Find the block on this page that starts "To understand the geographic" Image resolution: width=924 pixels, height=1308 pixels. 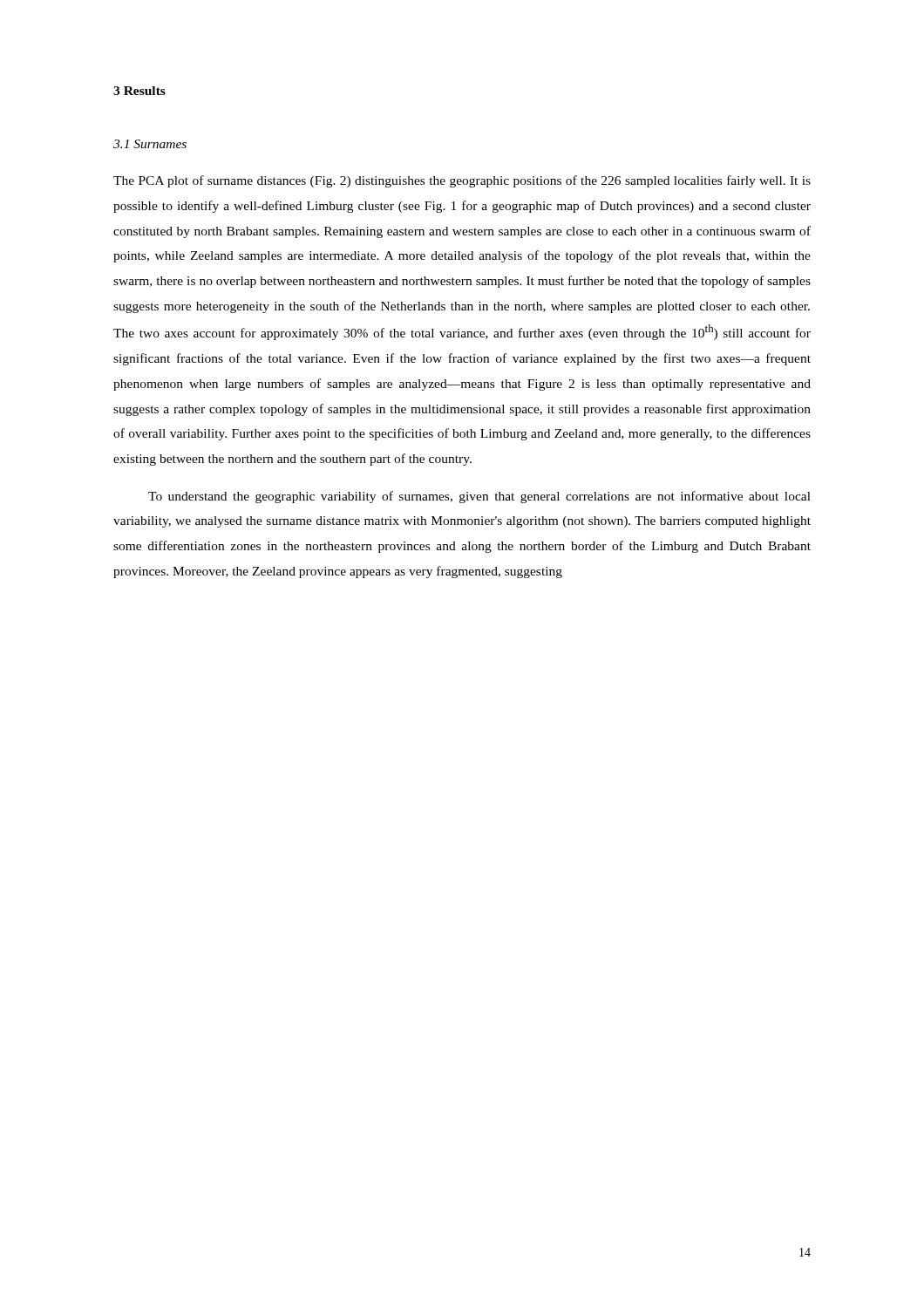coord(462,533)
